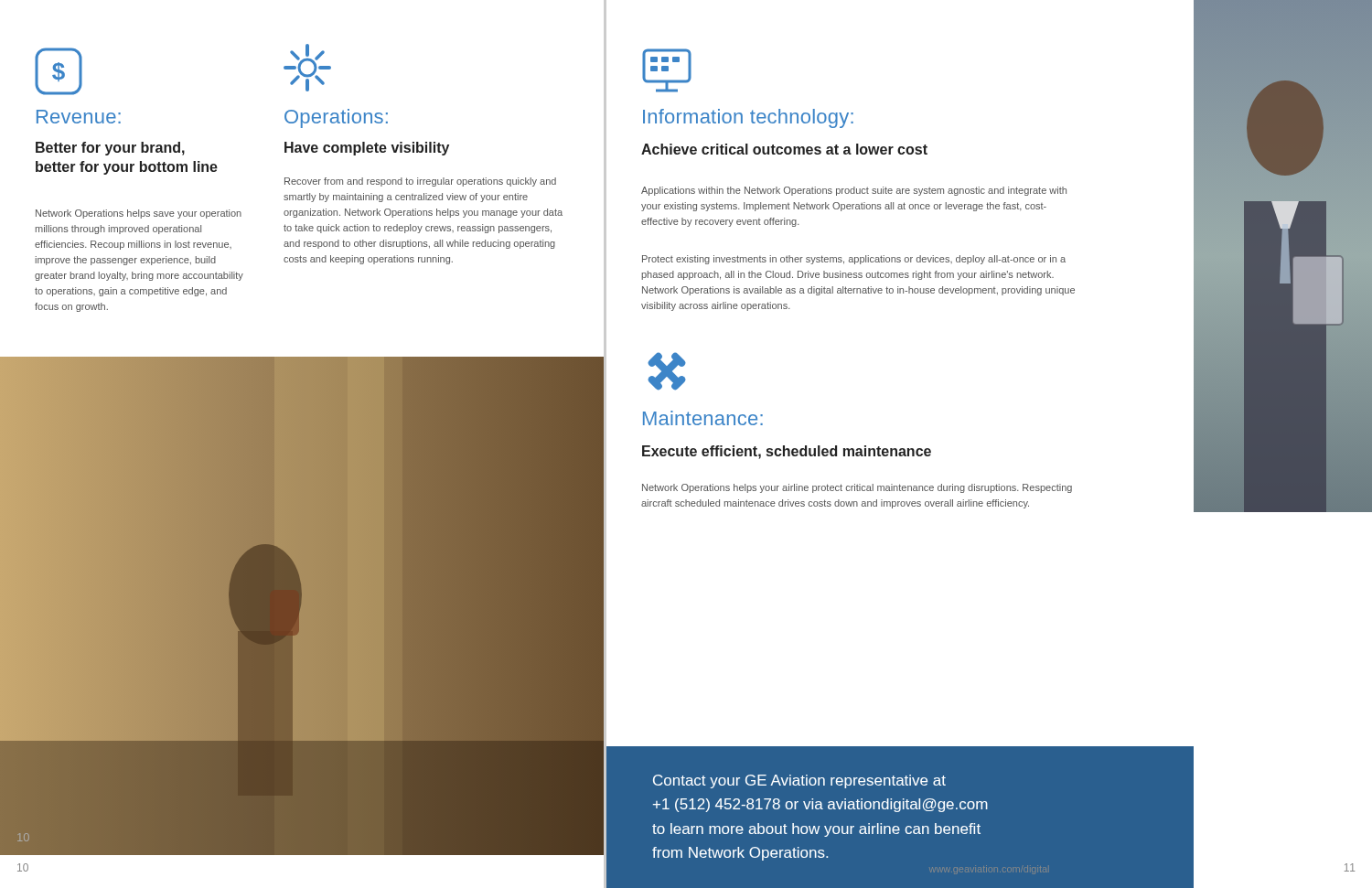Point to "Execute efficient, scheduled maintenance"
1372x888 pixels.
861,452
